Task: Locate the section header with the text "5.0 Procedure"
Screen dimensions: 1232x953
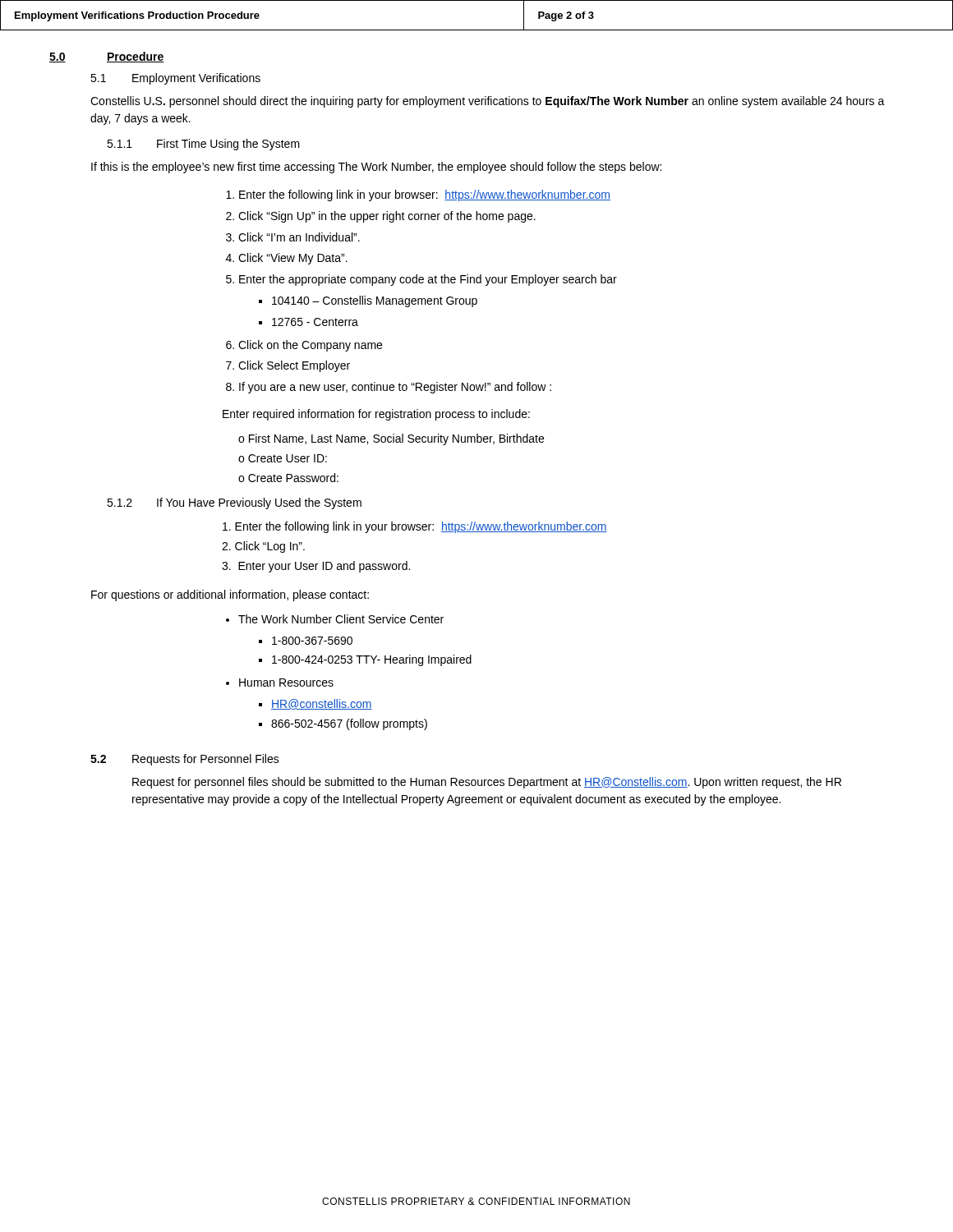Action: click(106, 57)
